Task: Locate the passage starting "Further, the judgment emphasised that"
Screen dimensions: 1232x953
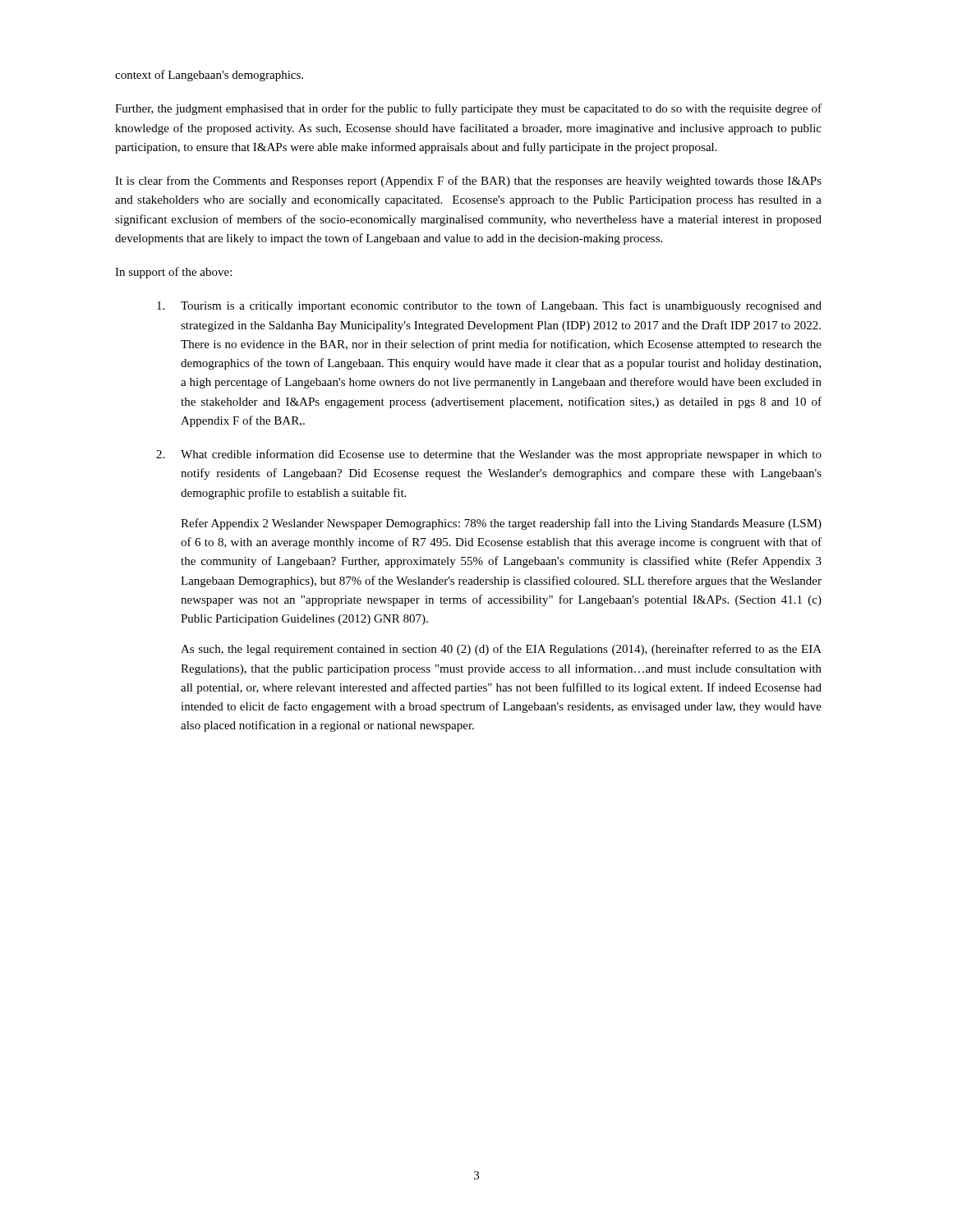Action: [x=468, y=128]
